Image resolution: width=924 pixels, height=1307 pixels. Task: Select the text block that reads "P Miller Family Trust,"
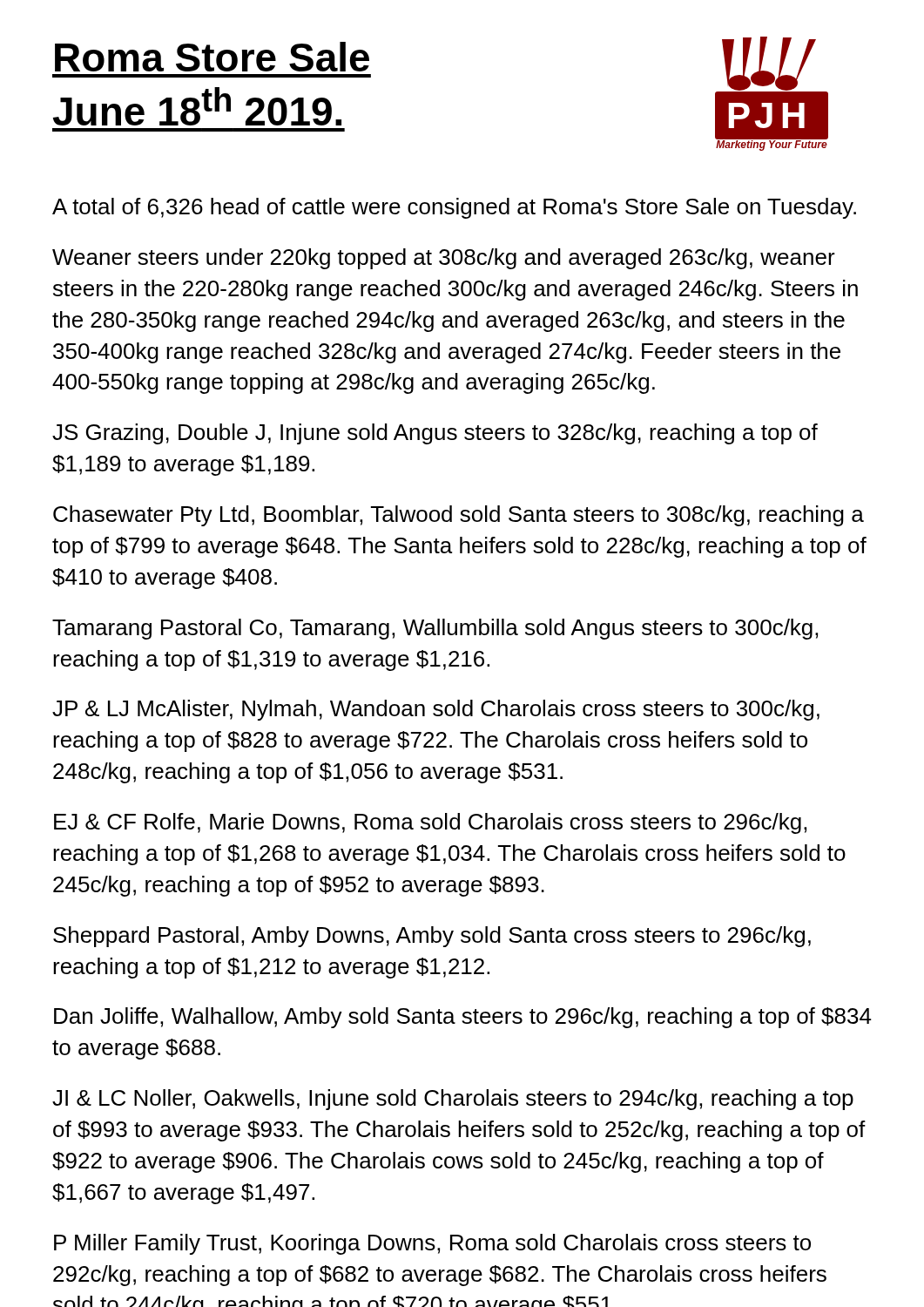click(462, 1267)
